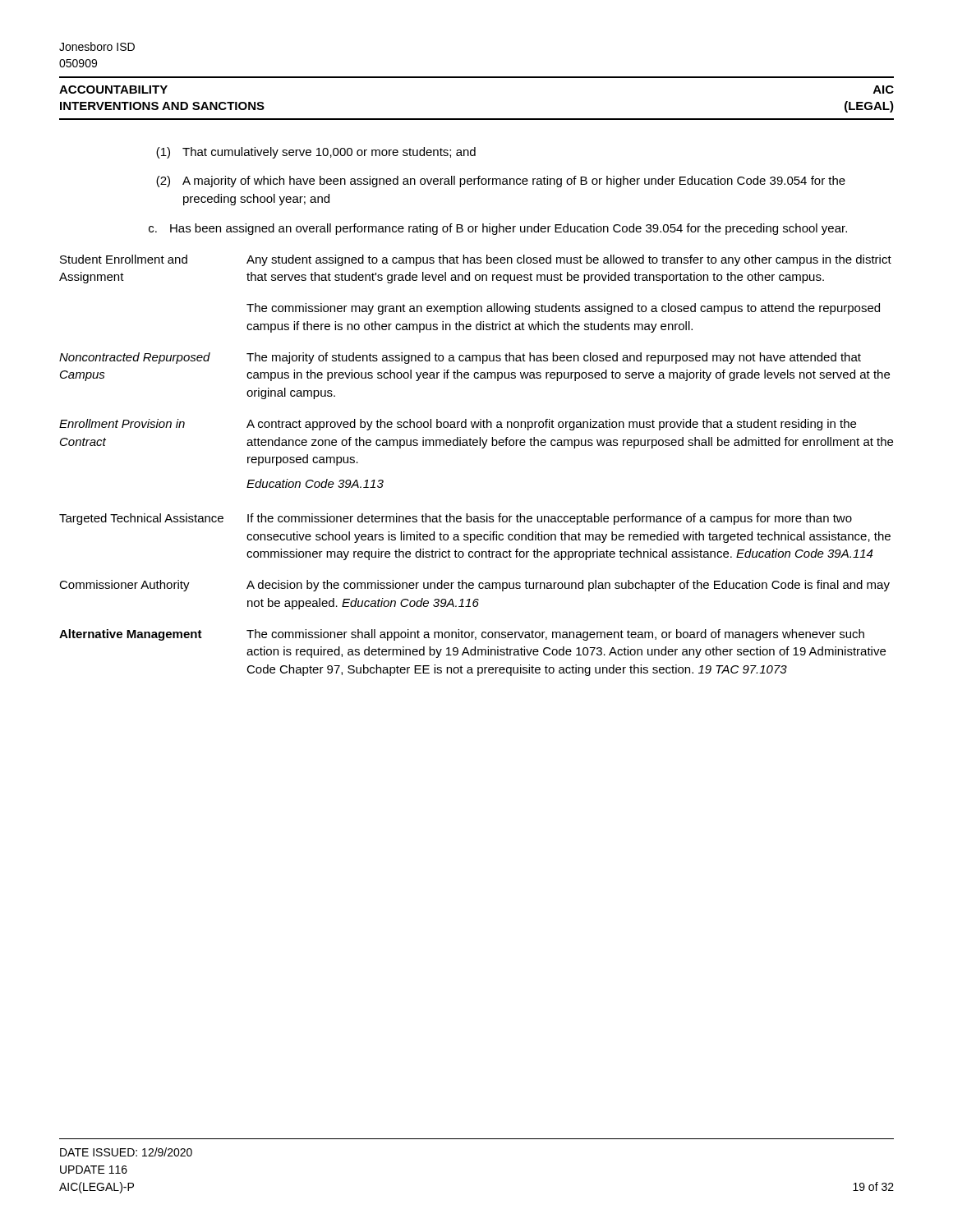Click the passage that begins "The commissioner shall"
Screen dimensions: 1232x953
click(566, 651)
